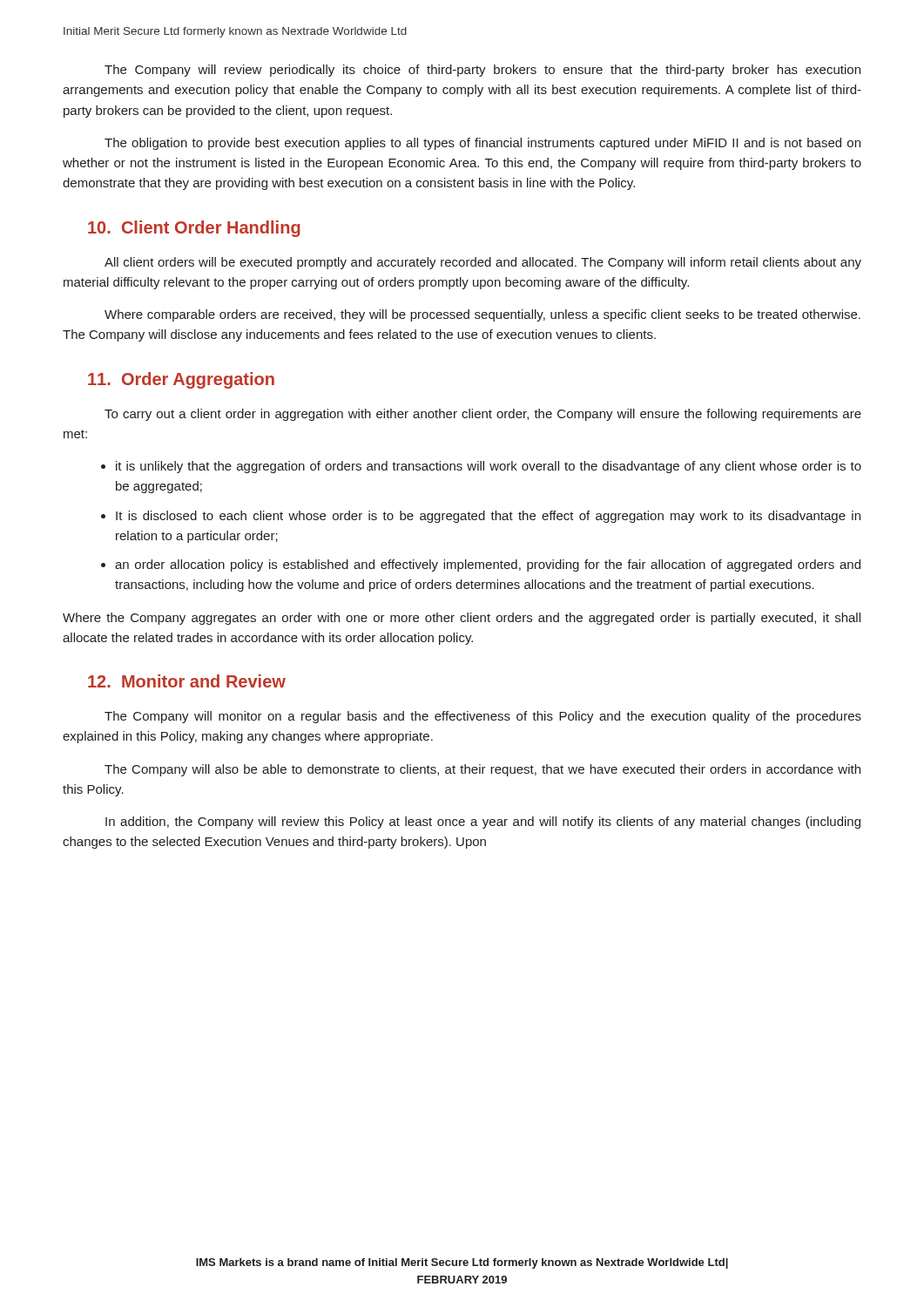Locate the block starting "The Company will monitor on a regular basis"
924x1307 pixels.
(x=462, y=726)
